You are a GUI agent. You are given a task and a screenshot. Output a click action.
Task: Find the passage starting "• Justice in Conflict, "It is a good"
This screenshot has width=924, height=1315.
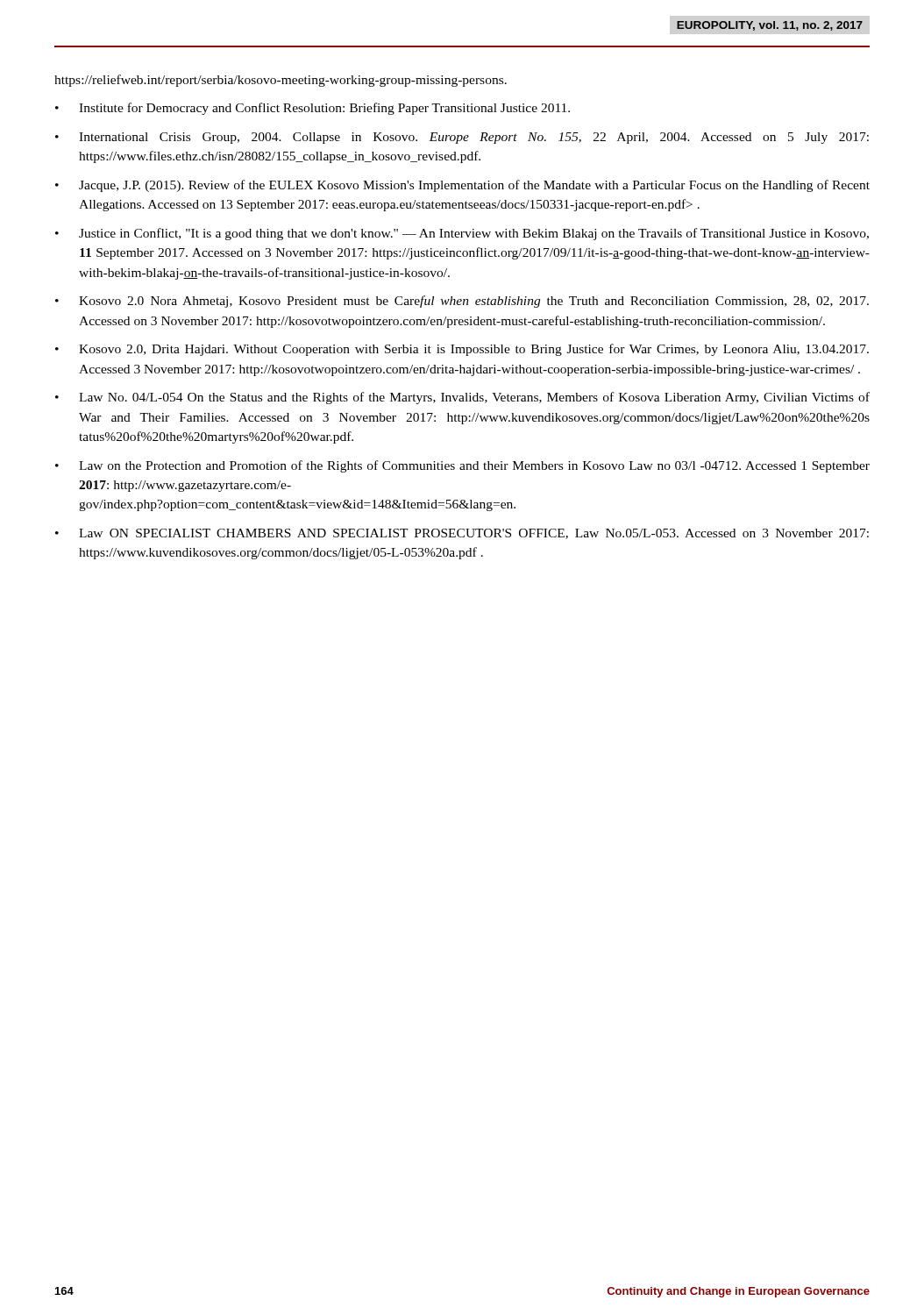462,253
